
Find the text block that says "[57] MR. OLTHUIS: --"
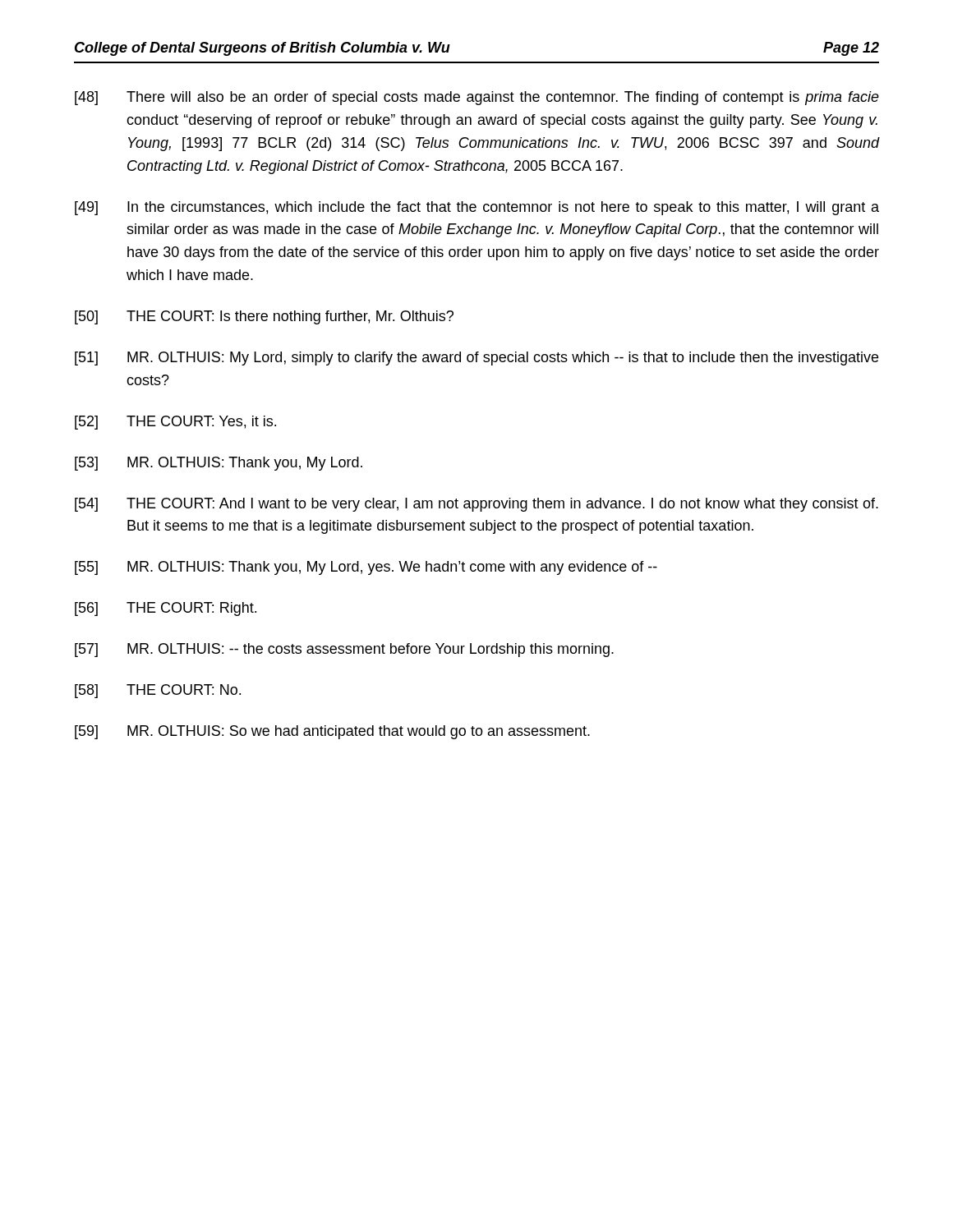click(x=476, y=650)
